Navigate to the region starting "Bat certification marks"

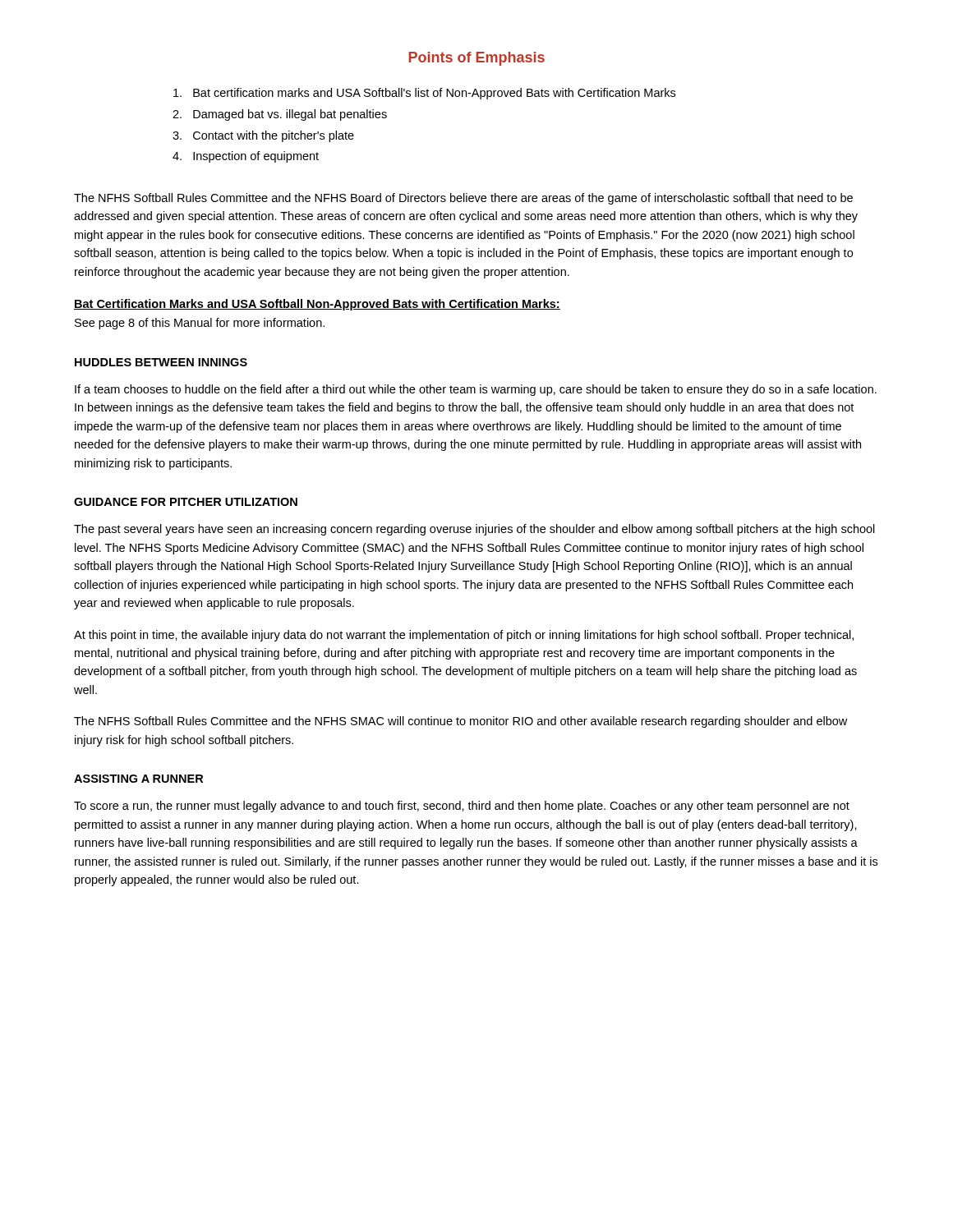424,93
